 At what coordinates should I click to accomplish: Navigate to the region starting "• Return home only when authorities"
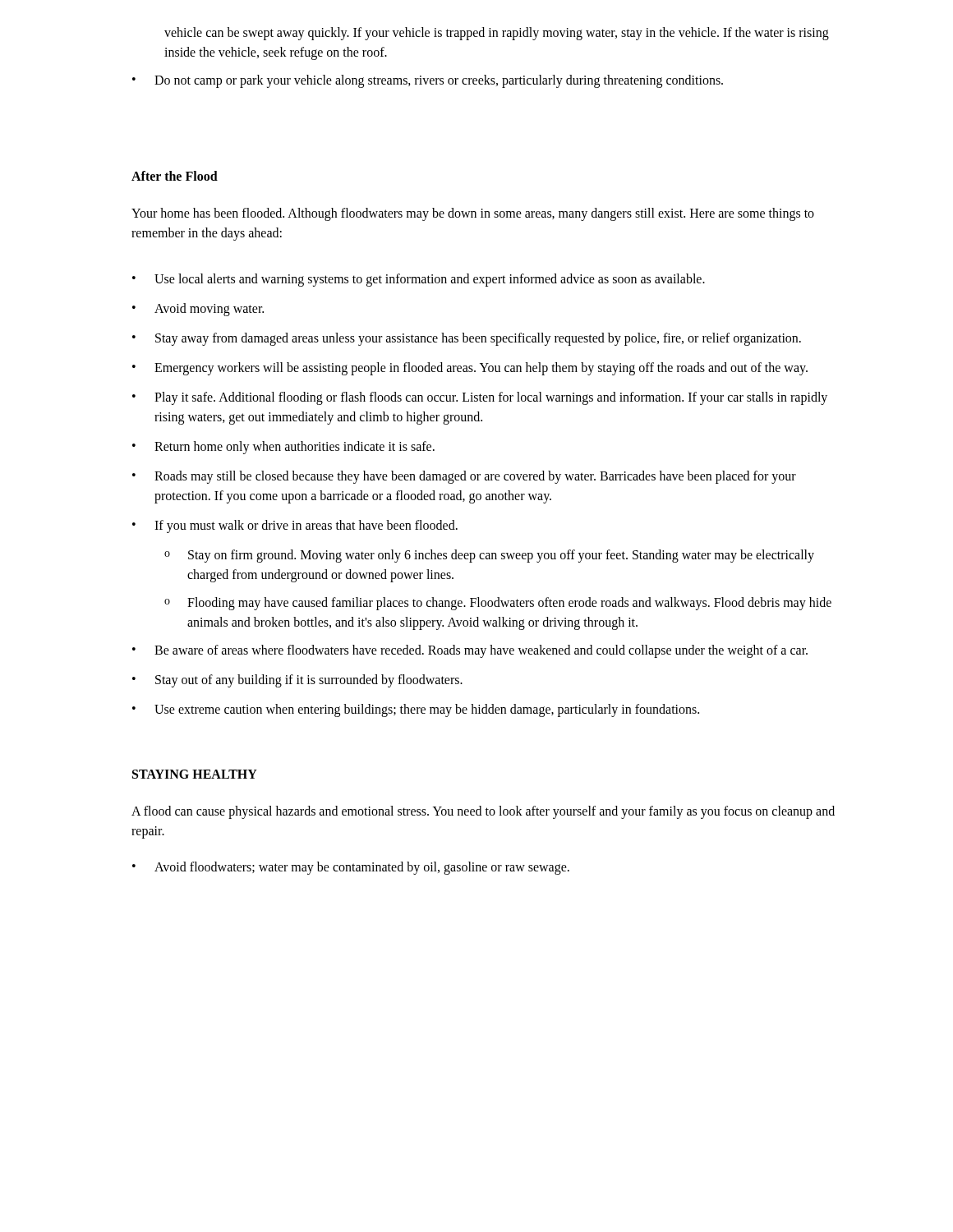[x=283, y=448]
